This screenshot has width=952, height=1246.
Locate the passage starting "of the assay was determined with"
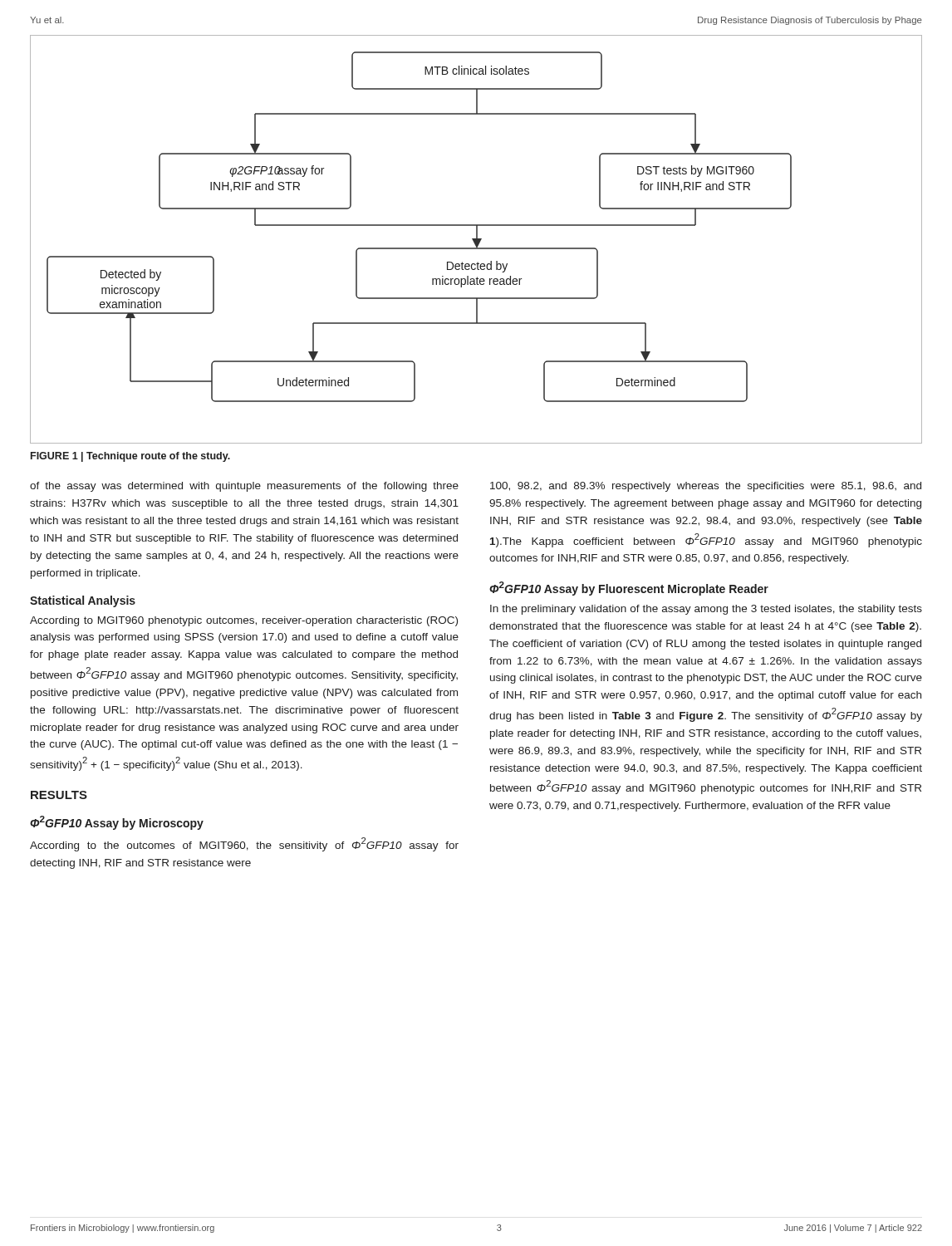[x=244, y=530]
